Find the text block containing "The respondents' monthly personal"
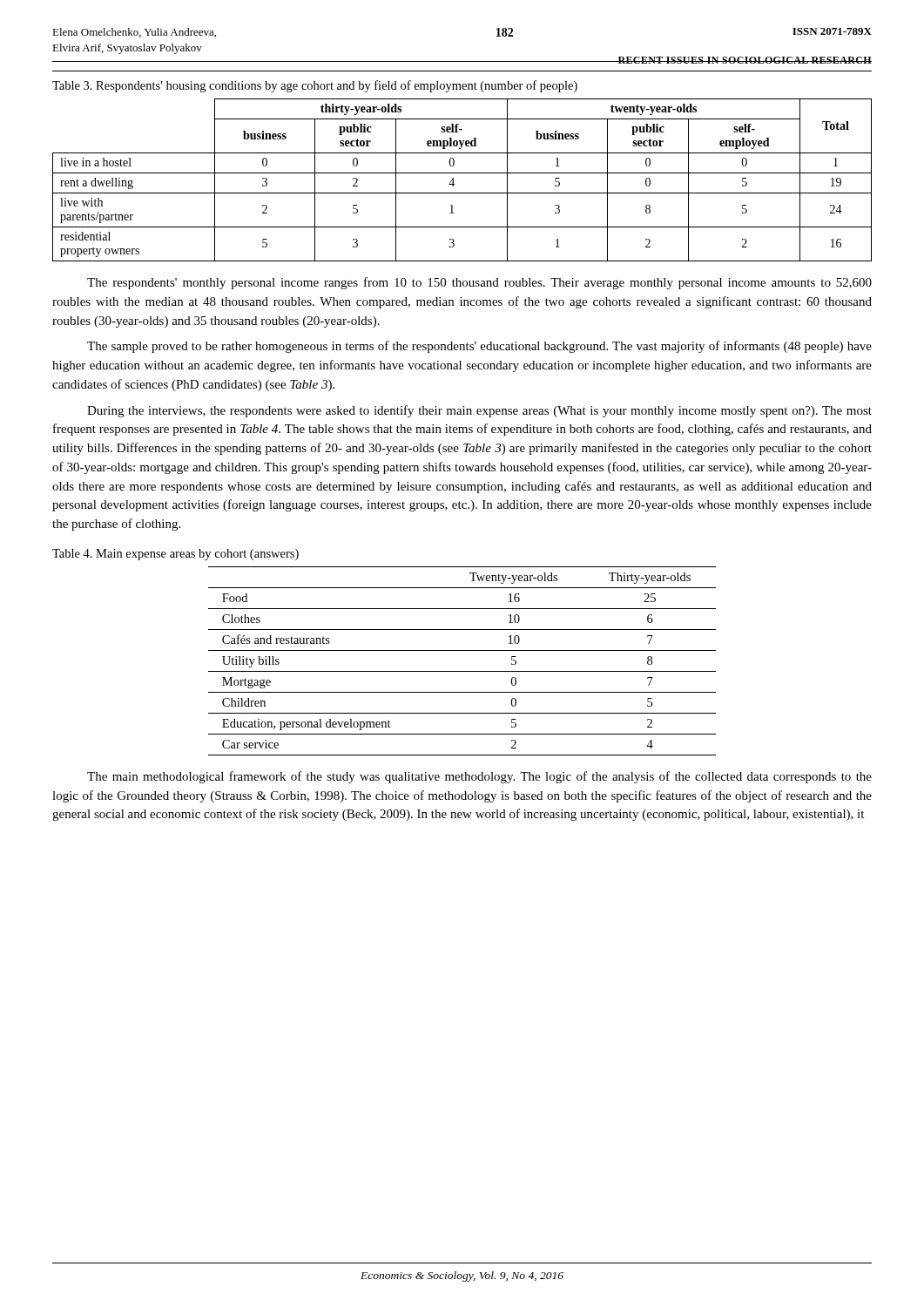This screenshot has height=1307, width=924. (x=462, y=302)
